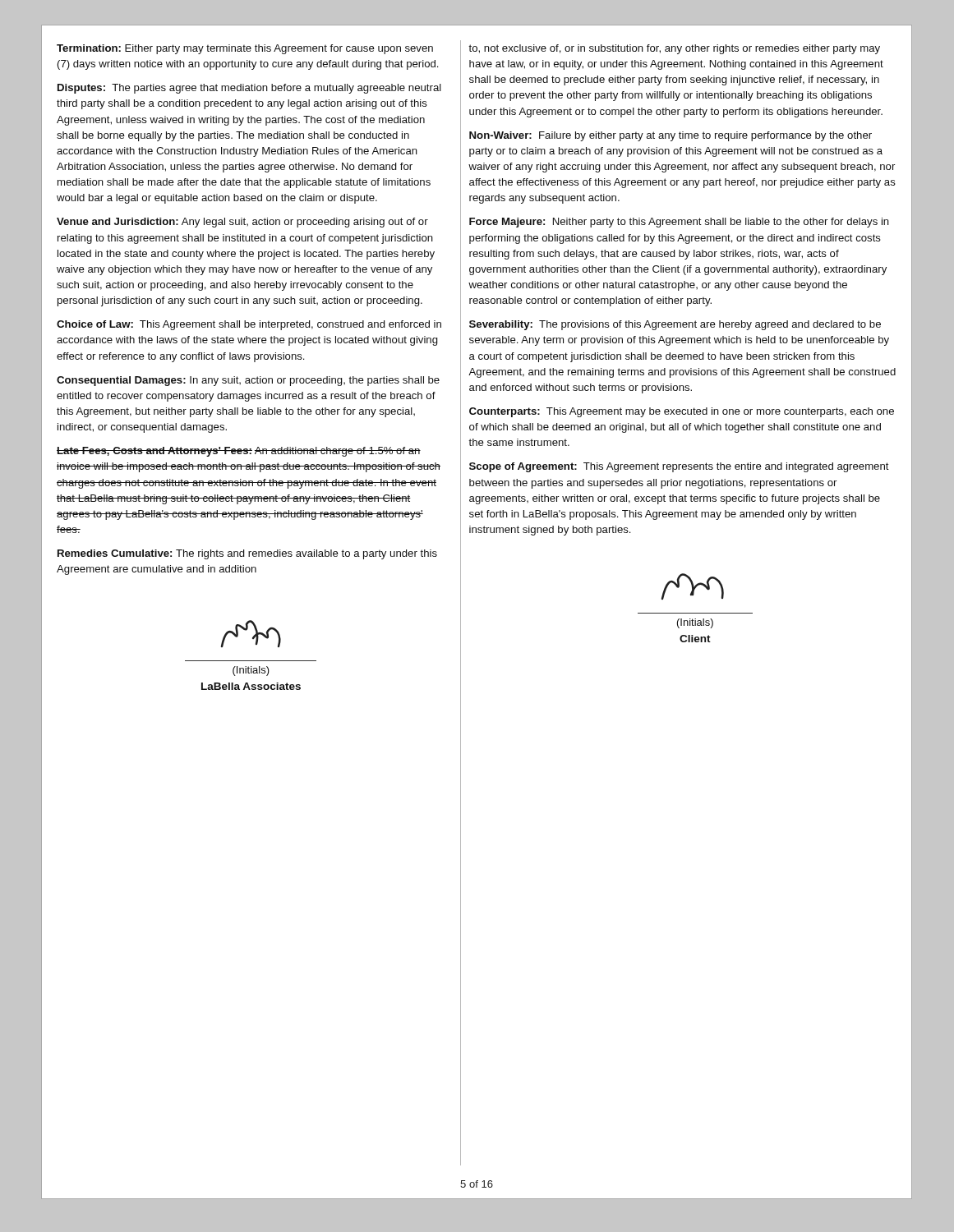Screen dimensions: 1232x954
Task: Click the passage that begins "Force Majeure: Neither party to this Agreement"
Action: 679,261
